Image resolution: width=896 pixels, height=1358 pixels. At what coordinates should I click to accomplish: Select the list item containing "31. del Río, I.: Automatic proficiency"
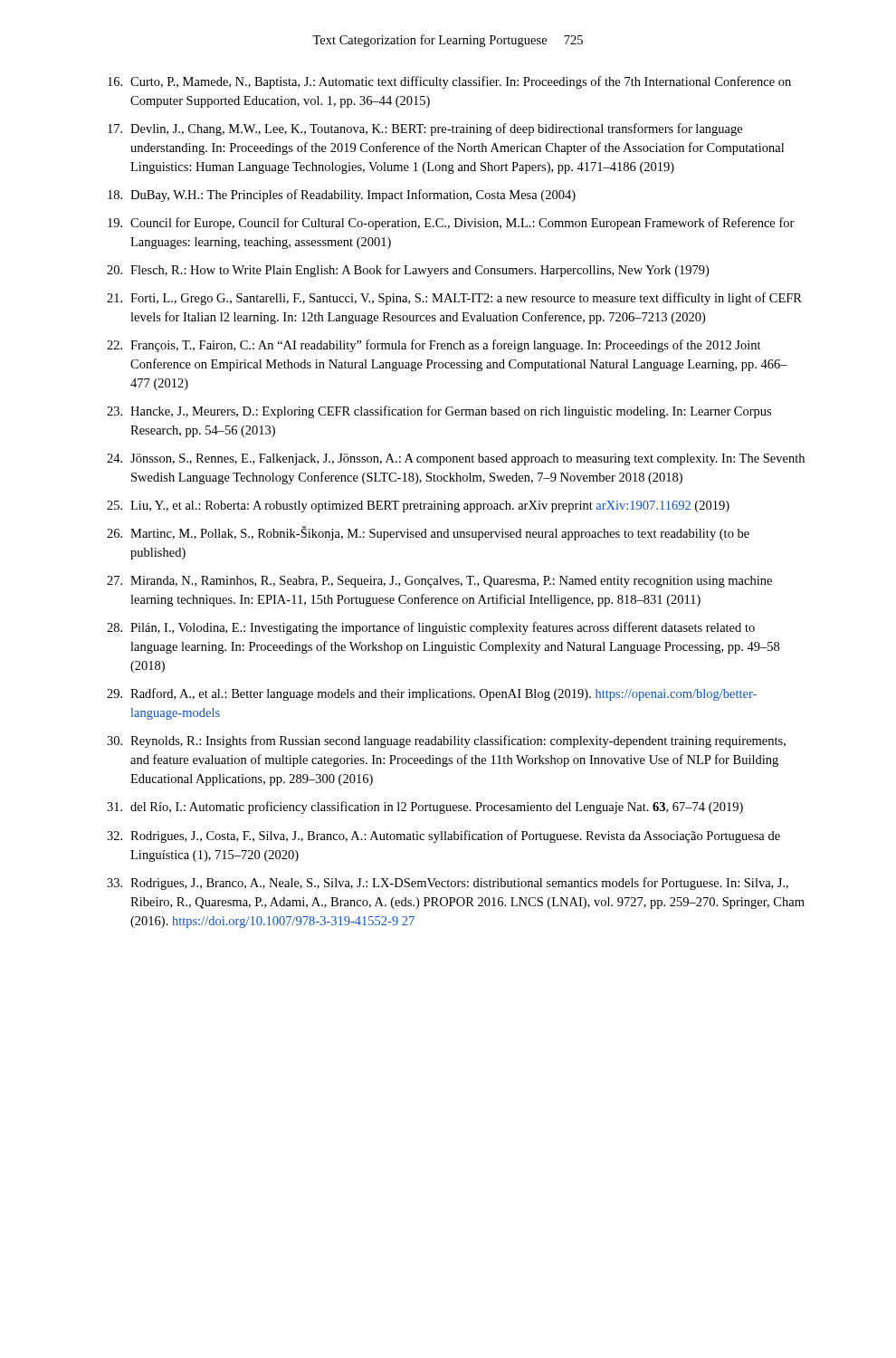pyautogui.click(x=448, y=808)
